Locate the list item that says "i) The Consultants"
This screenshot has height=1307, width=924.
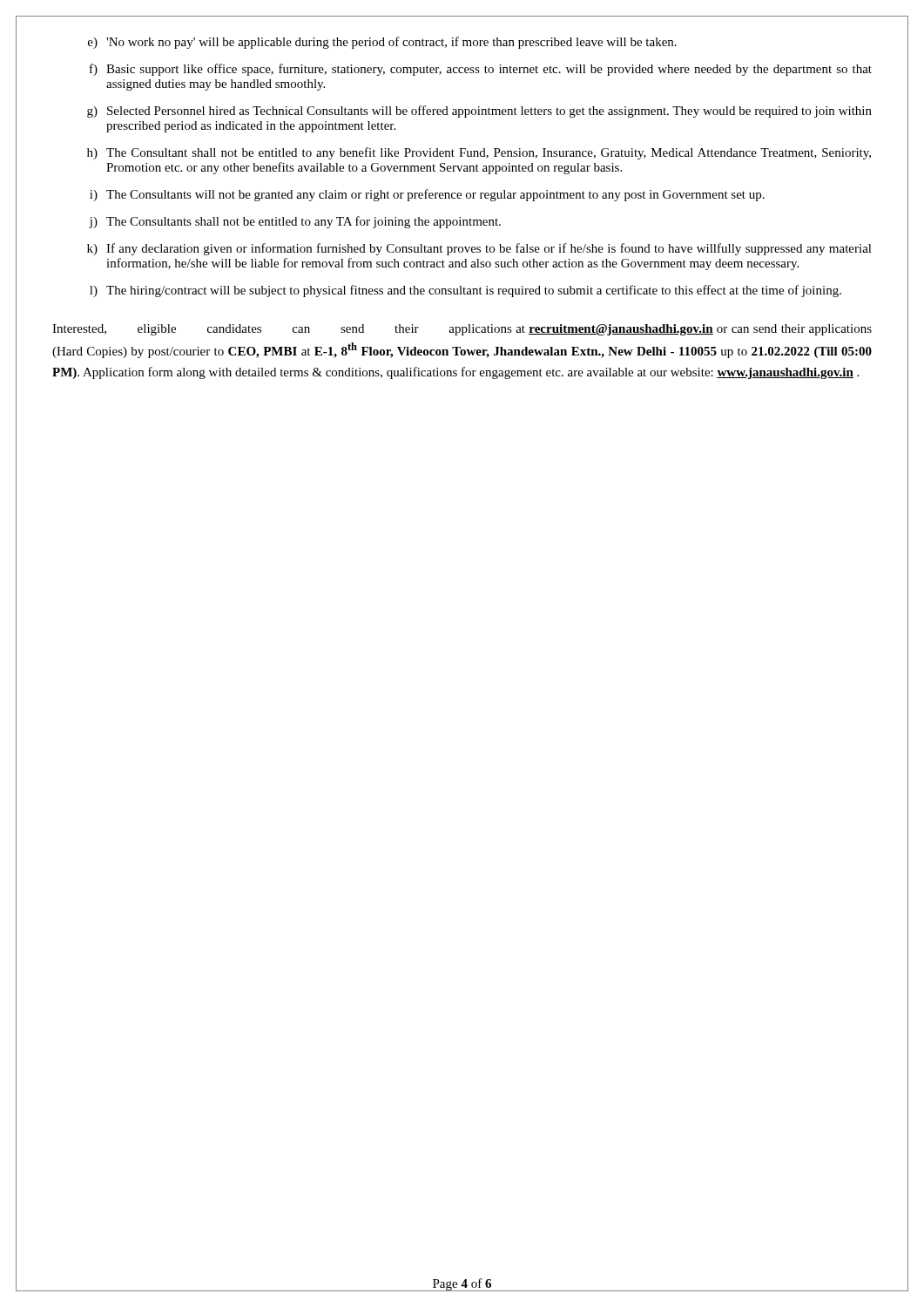pos(462,195)
